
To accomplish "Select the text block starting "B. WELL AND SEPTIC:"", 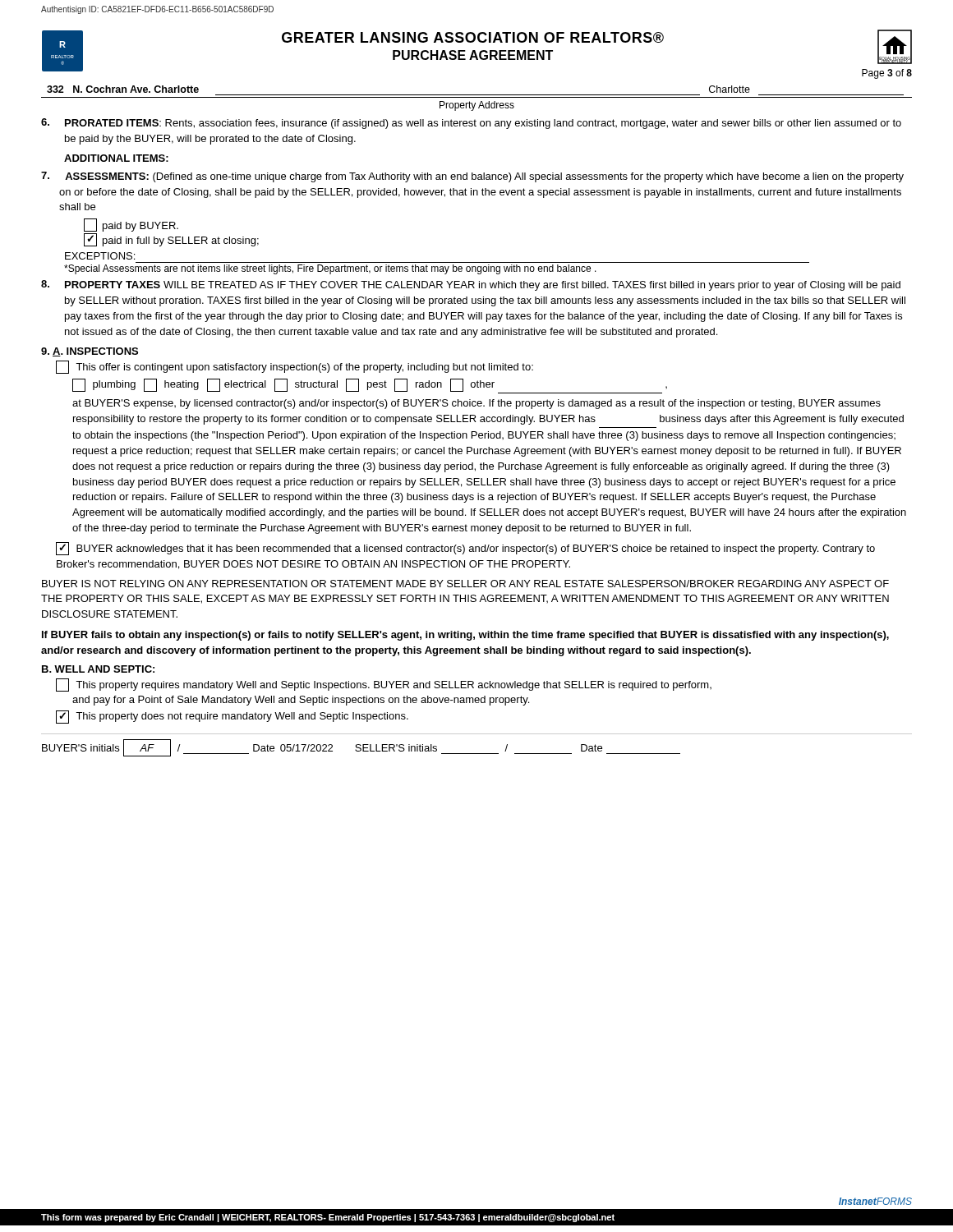I will [98, 669].
